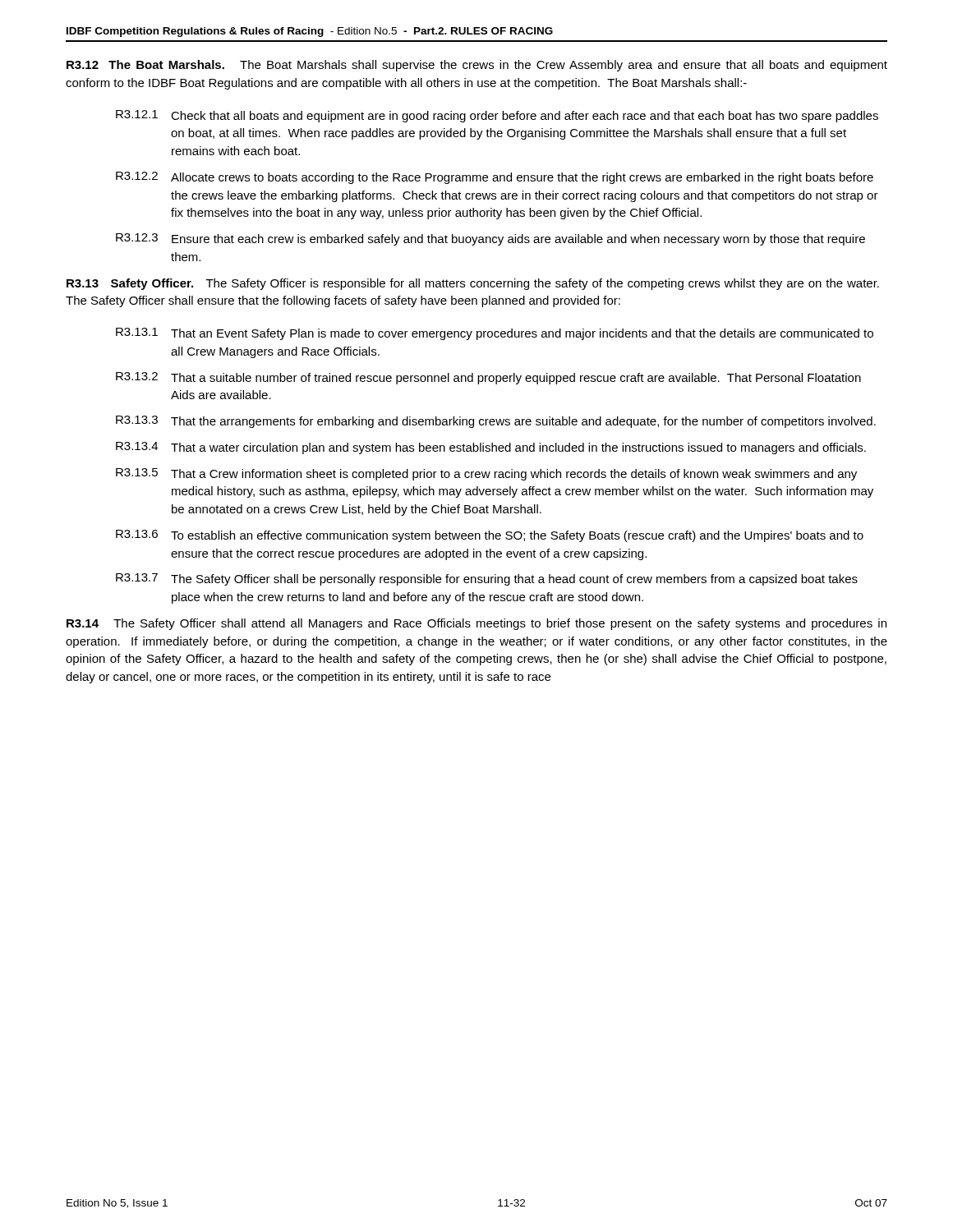Point to the element starting "R3.13.4 That a"
This screenshot has width=953, height=1232.
pos(501,447)
